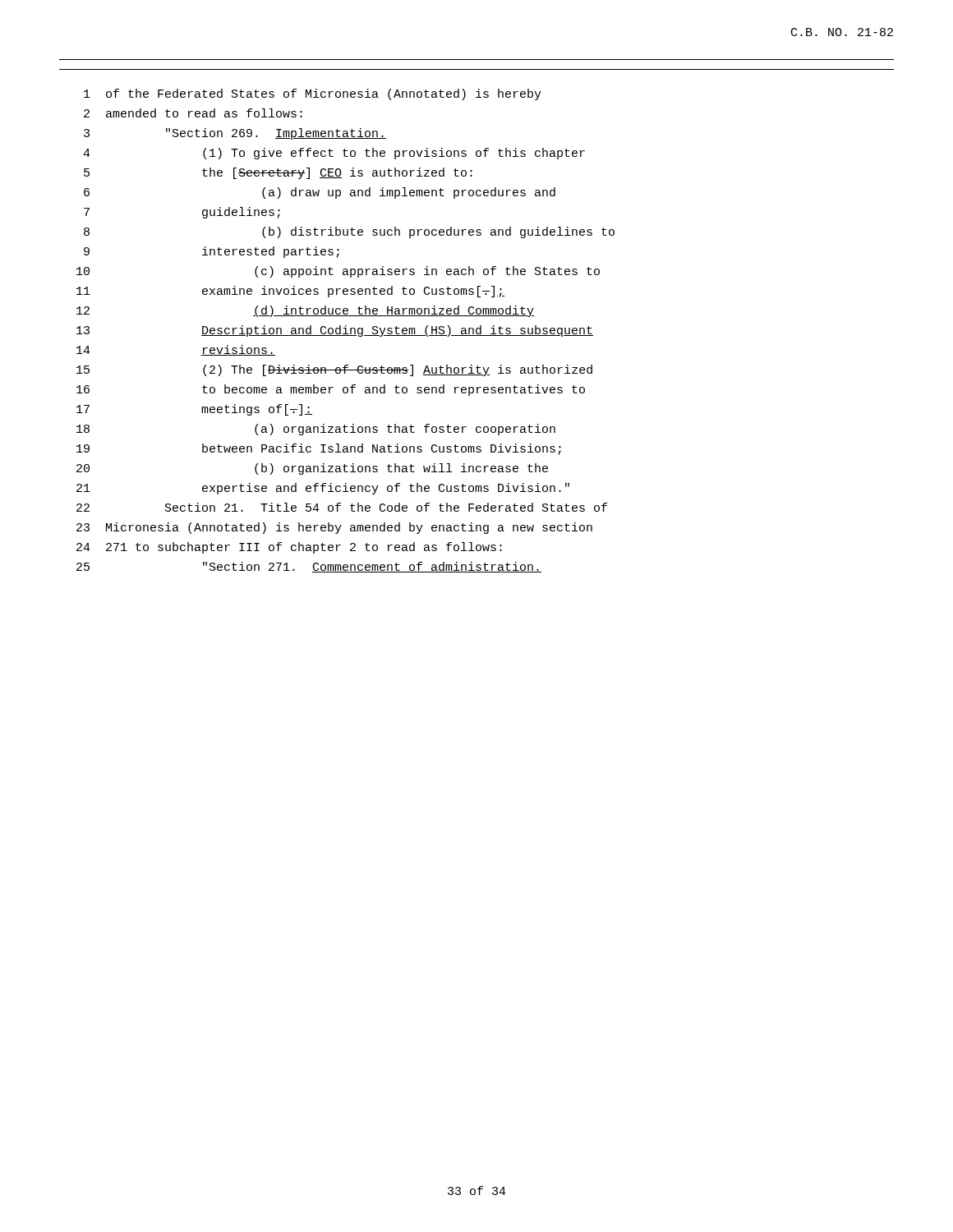953x1232 pixels.
Task: Where is the passage that starts "5 the [Secretary] CEO is authorized"?
Action: [476, 174]
